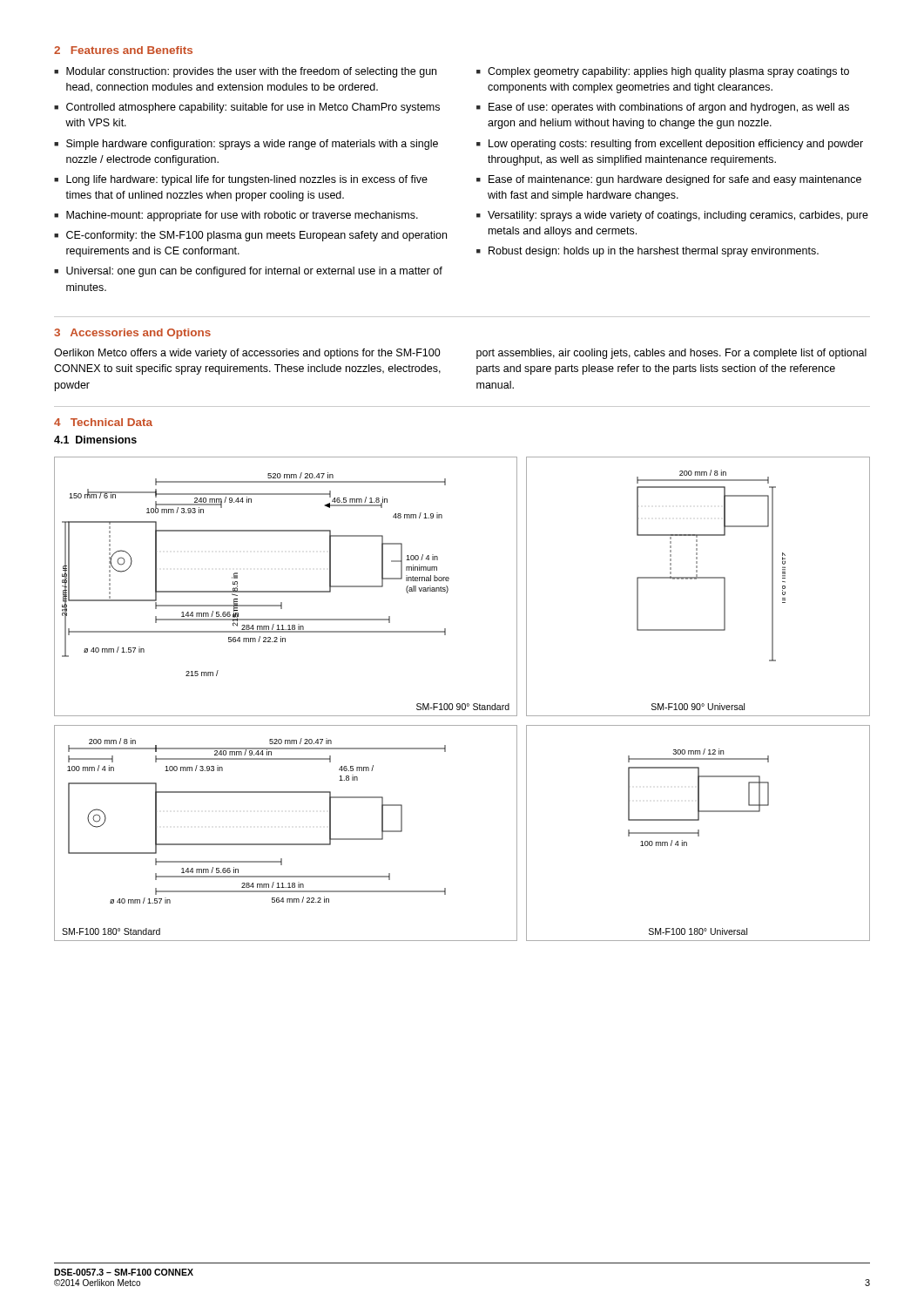Image resolution: width=924 pixels, height=1307 pixels.
Task: Point to the region starting "Modular construction: provides the"
Action: [251, 79]
